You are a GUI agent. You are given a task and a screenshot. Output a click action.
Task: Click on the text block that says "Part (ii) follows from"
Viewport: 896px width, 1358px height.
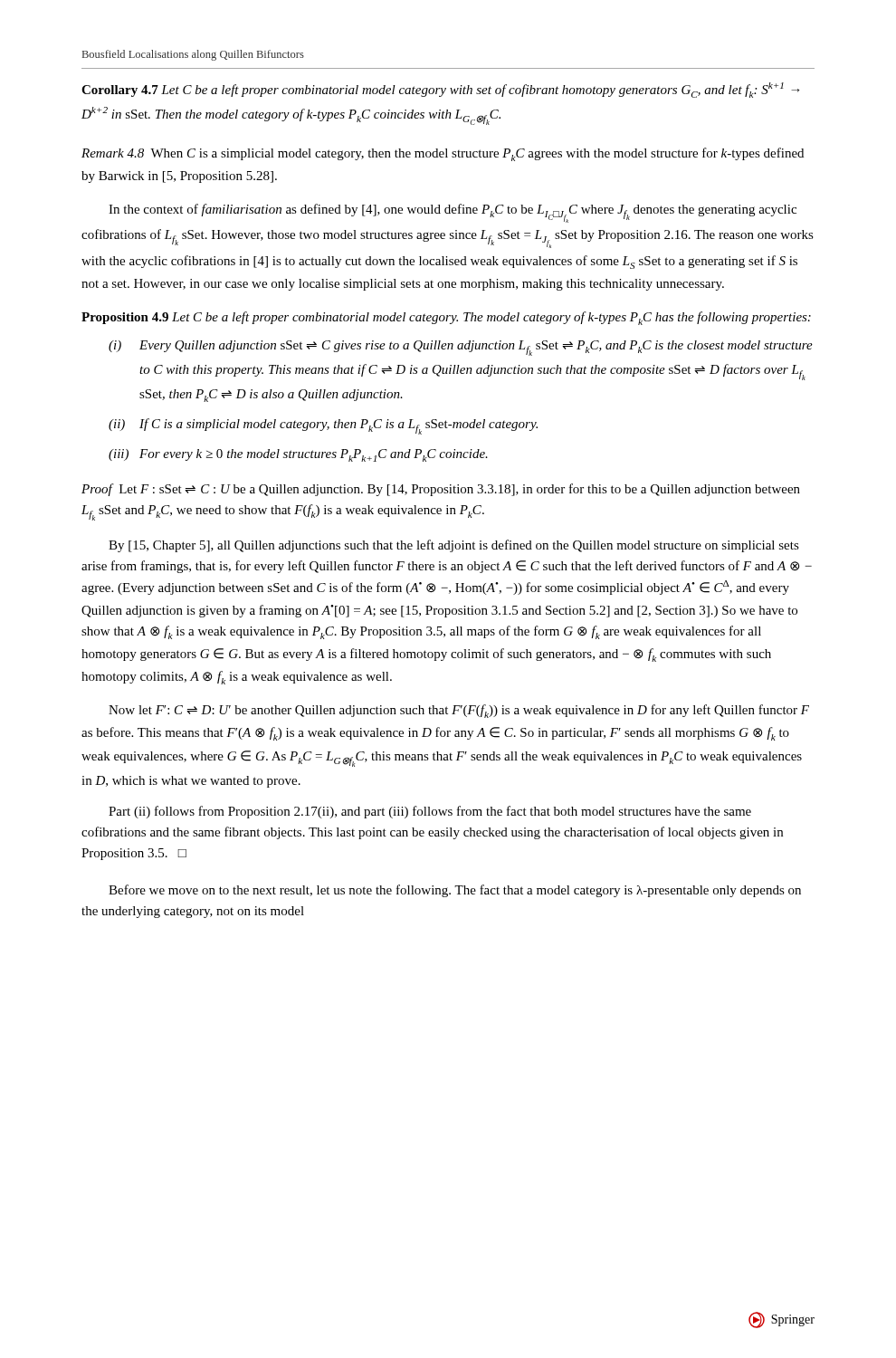click(432, 832)
